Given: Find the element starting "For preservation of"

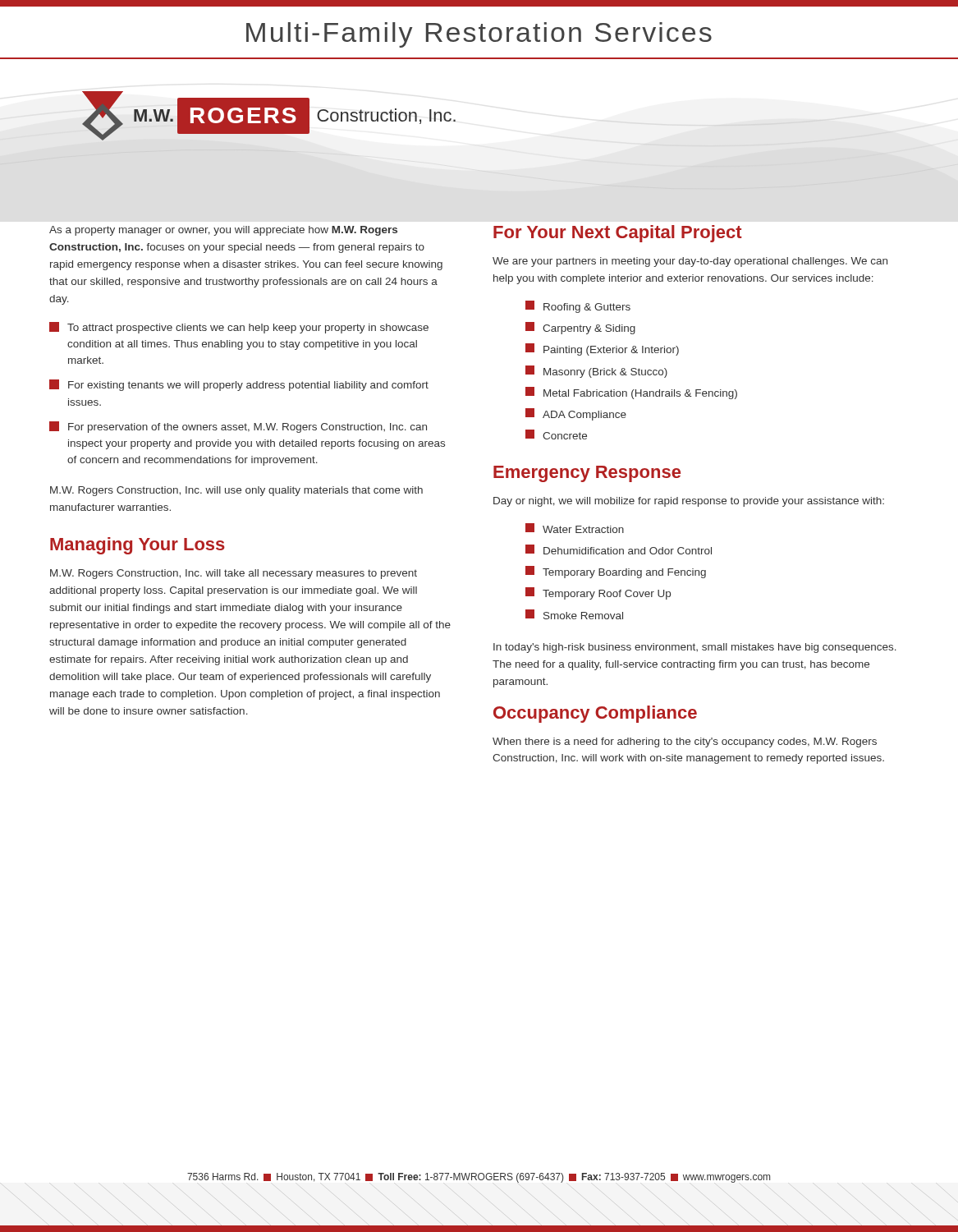Looking at the screenshot, I should 250,444.
